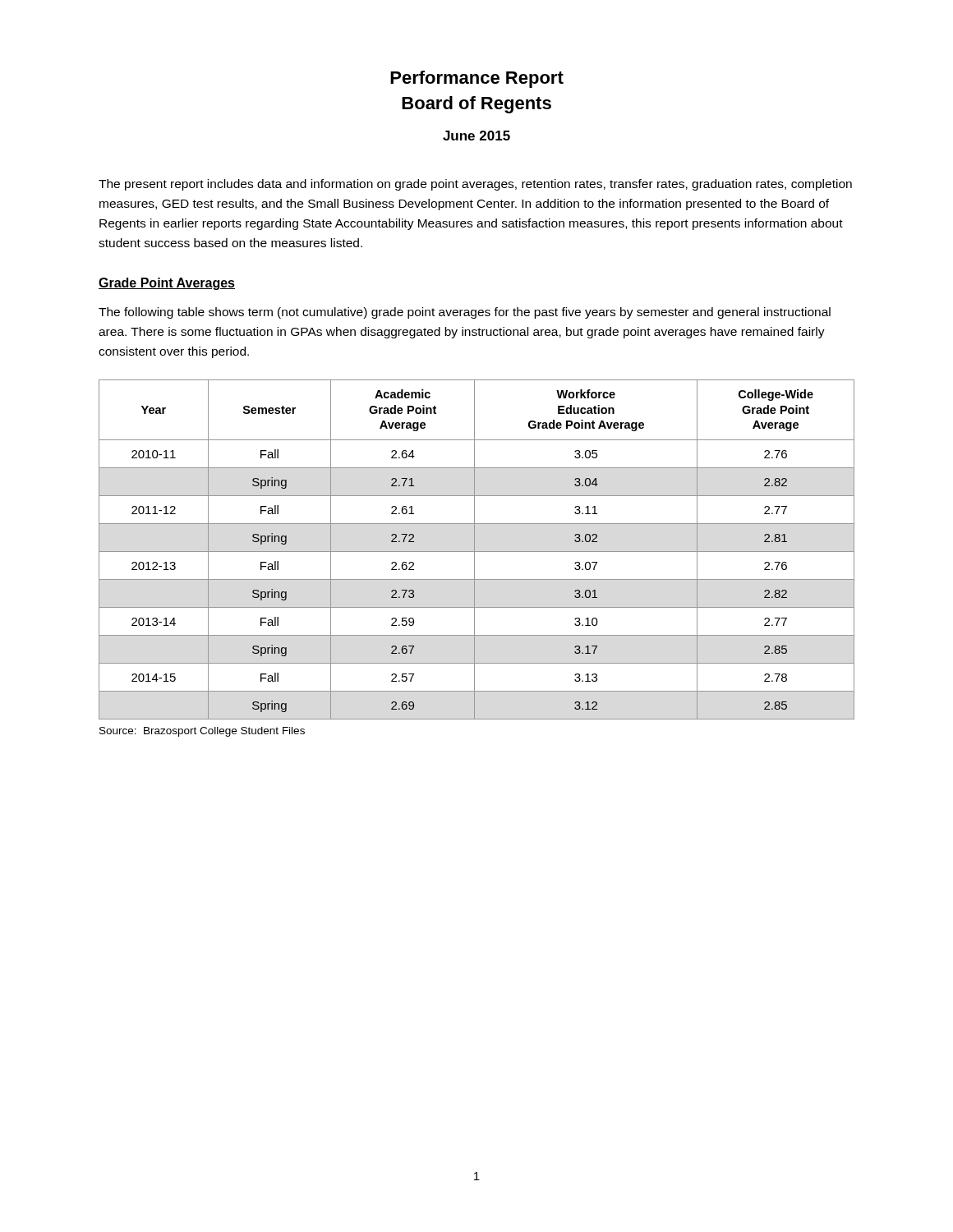Find the text block that reads "The present report includes data"
The height and width of the screenshot is (1232, 953).
click(x=475, y=213)
